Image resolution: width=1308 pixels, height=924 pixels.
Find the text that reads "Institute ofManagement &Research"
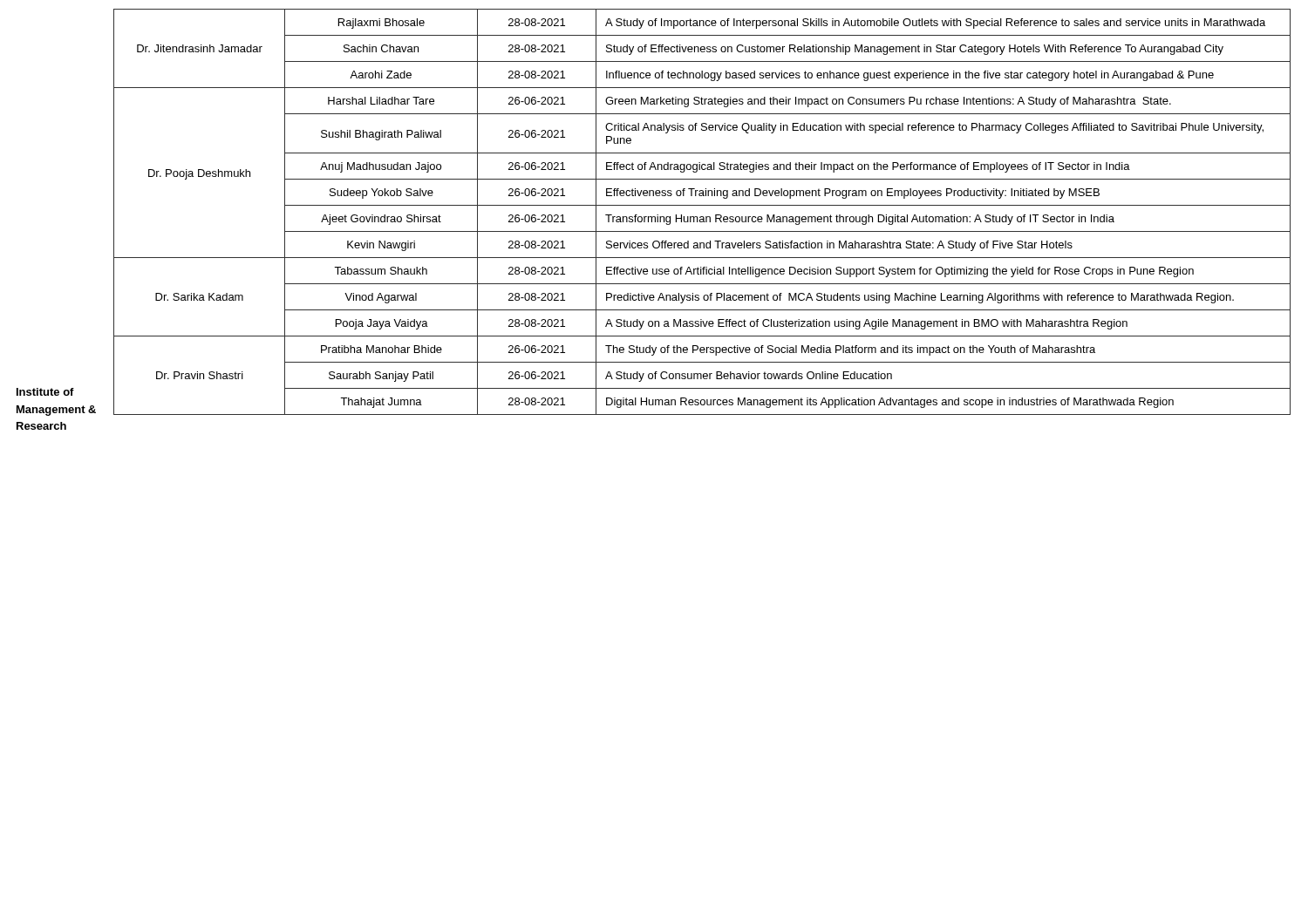(56, 409)
